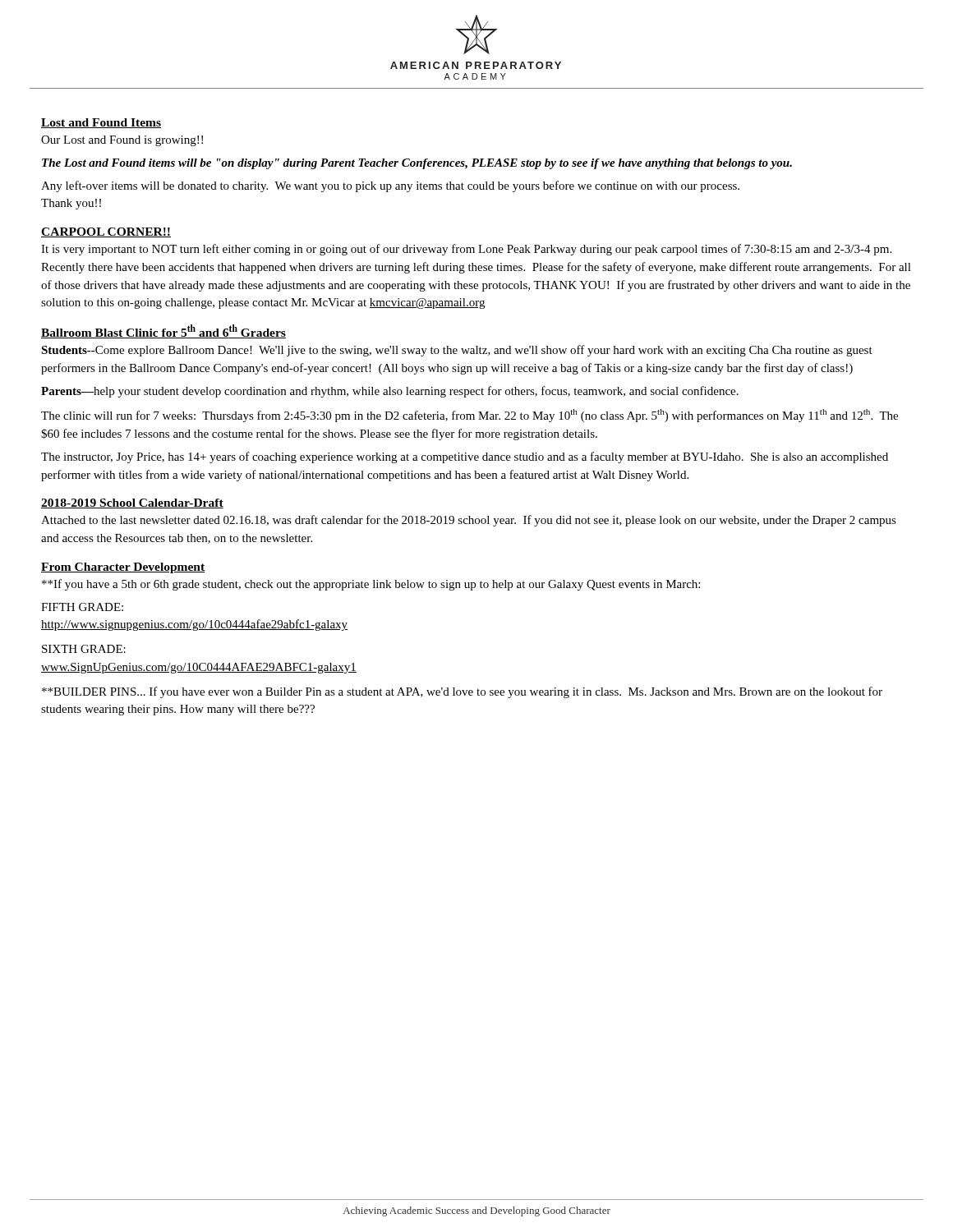
Task: Locate the text block starting "It is very important to NOT turn"
Action: click(x=476, y=276)
